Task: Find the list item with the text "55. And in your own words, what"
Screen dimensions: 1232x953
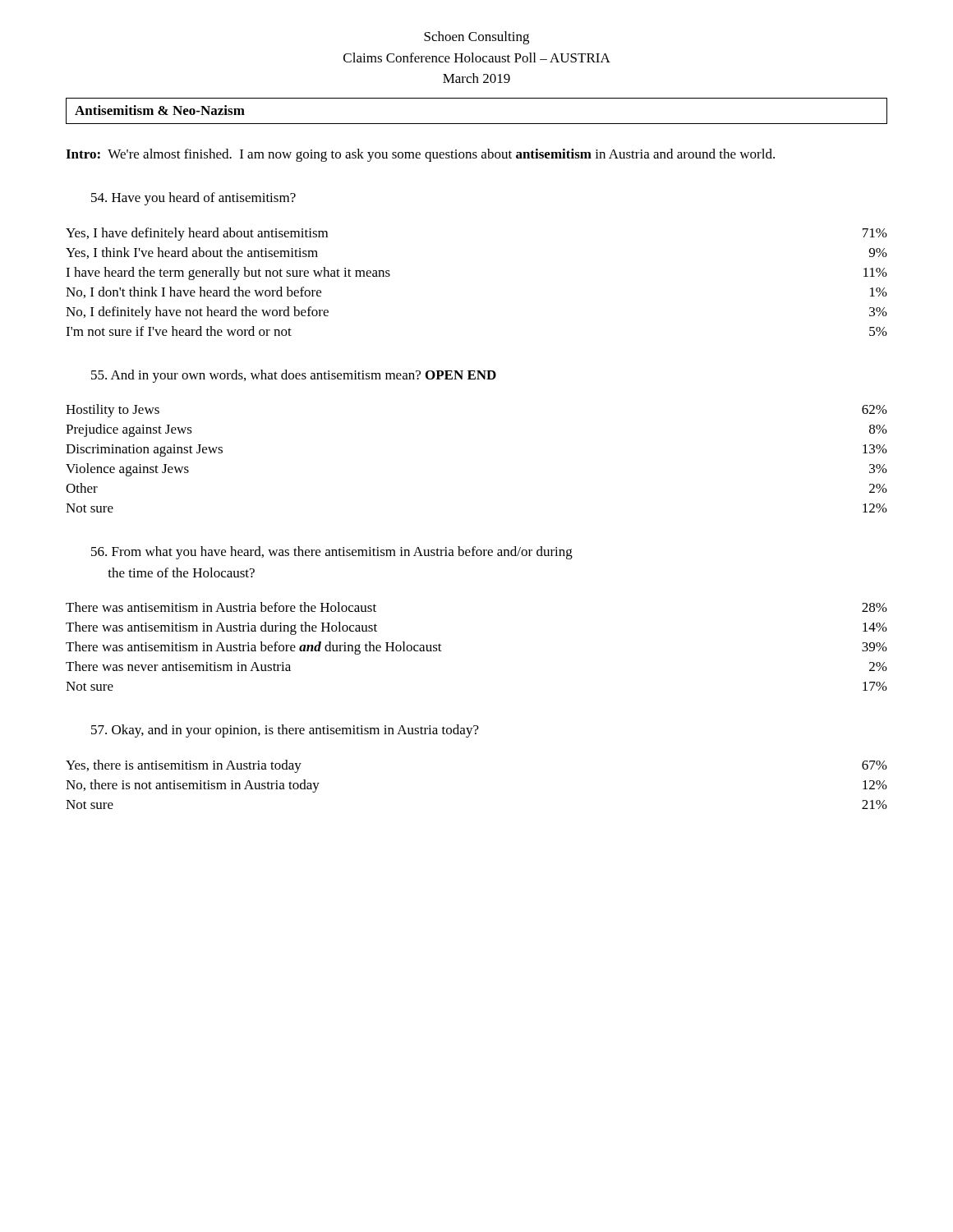Action: (293, 375)
